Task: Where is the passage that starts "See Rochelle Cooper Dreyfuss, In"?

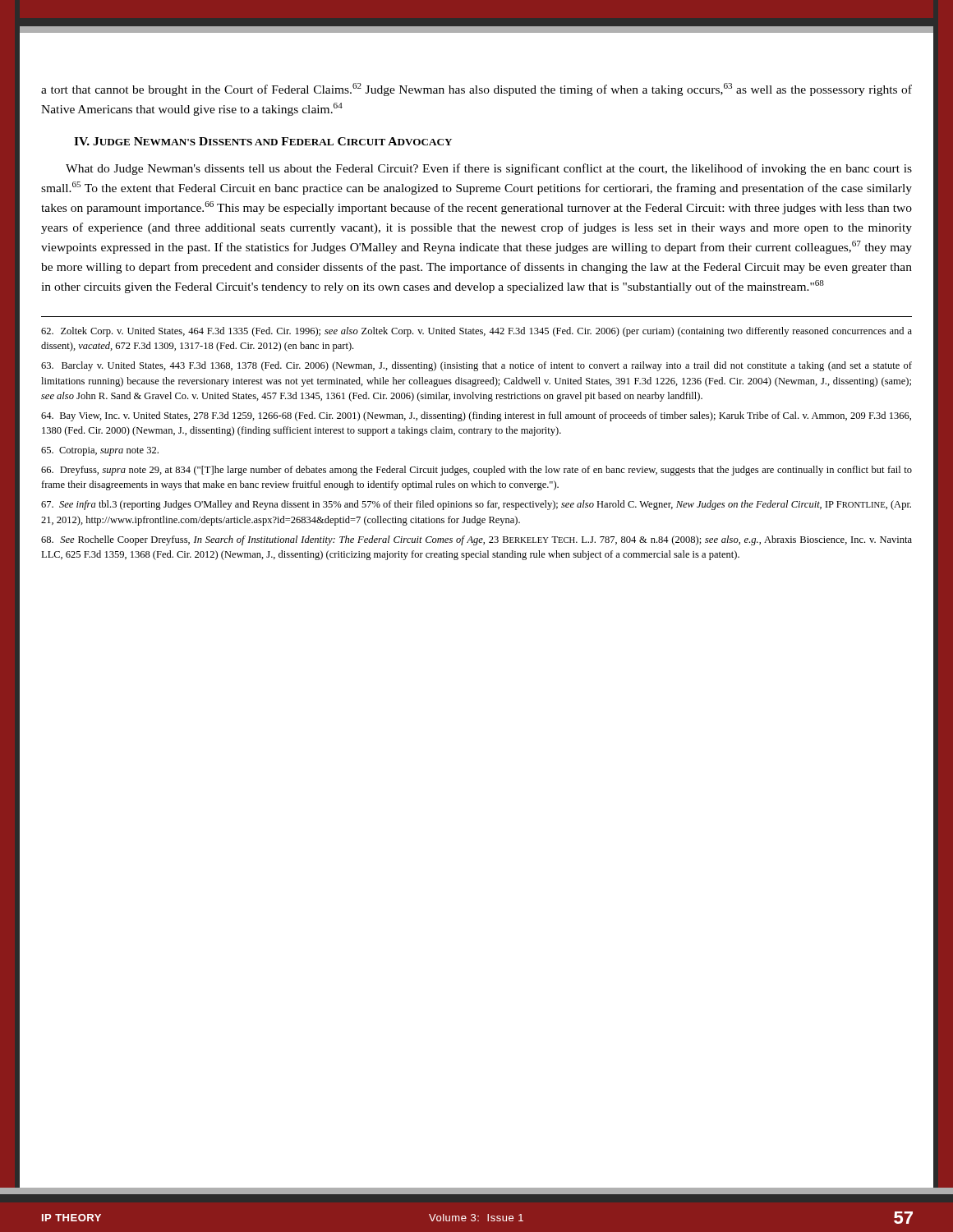Action: (x=476, y=547)
